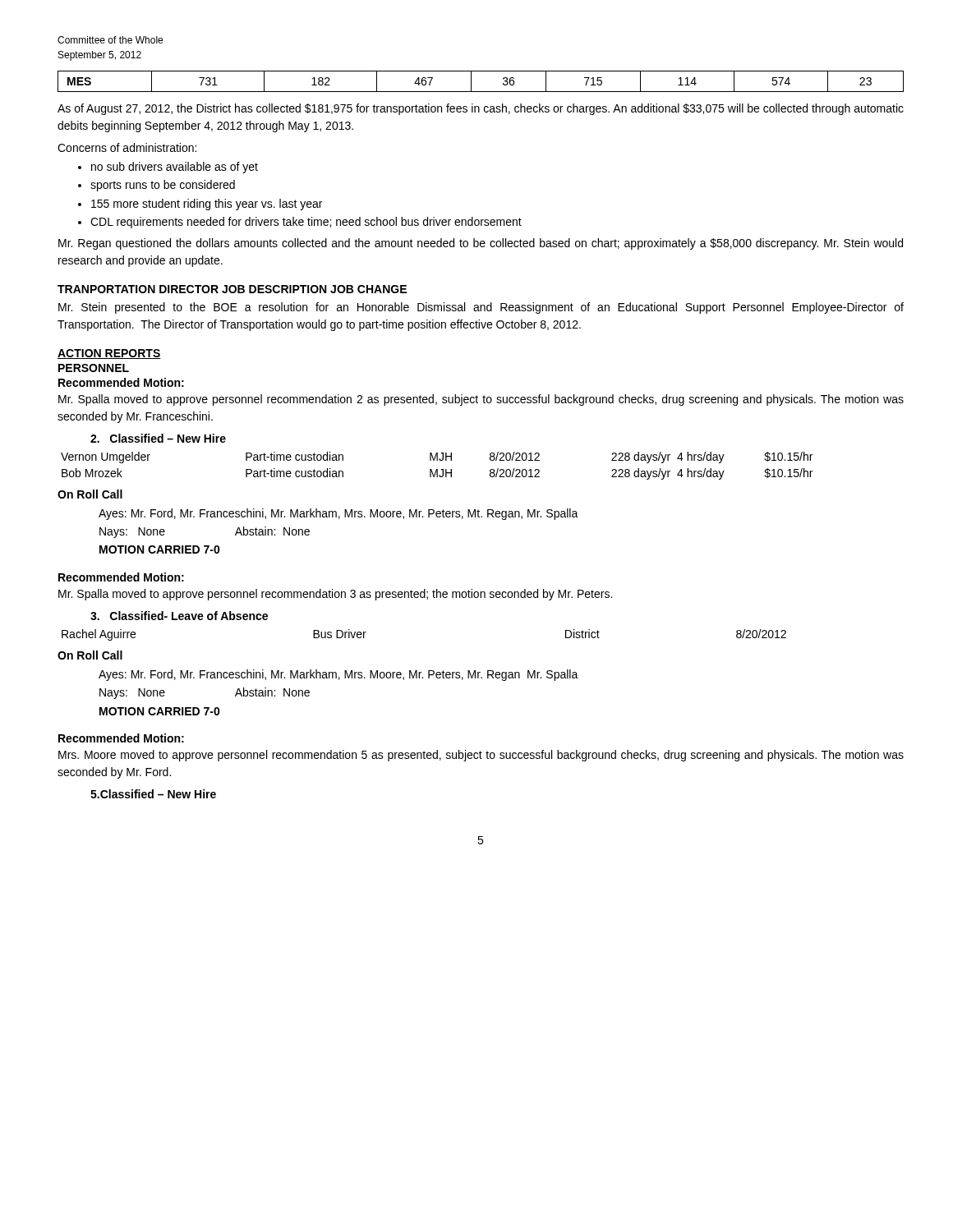The image size is (953, 1232).
Task: Locate the list item that says "CDL requirements needed for"
Action: (481, 222)
